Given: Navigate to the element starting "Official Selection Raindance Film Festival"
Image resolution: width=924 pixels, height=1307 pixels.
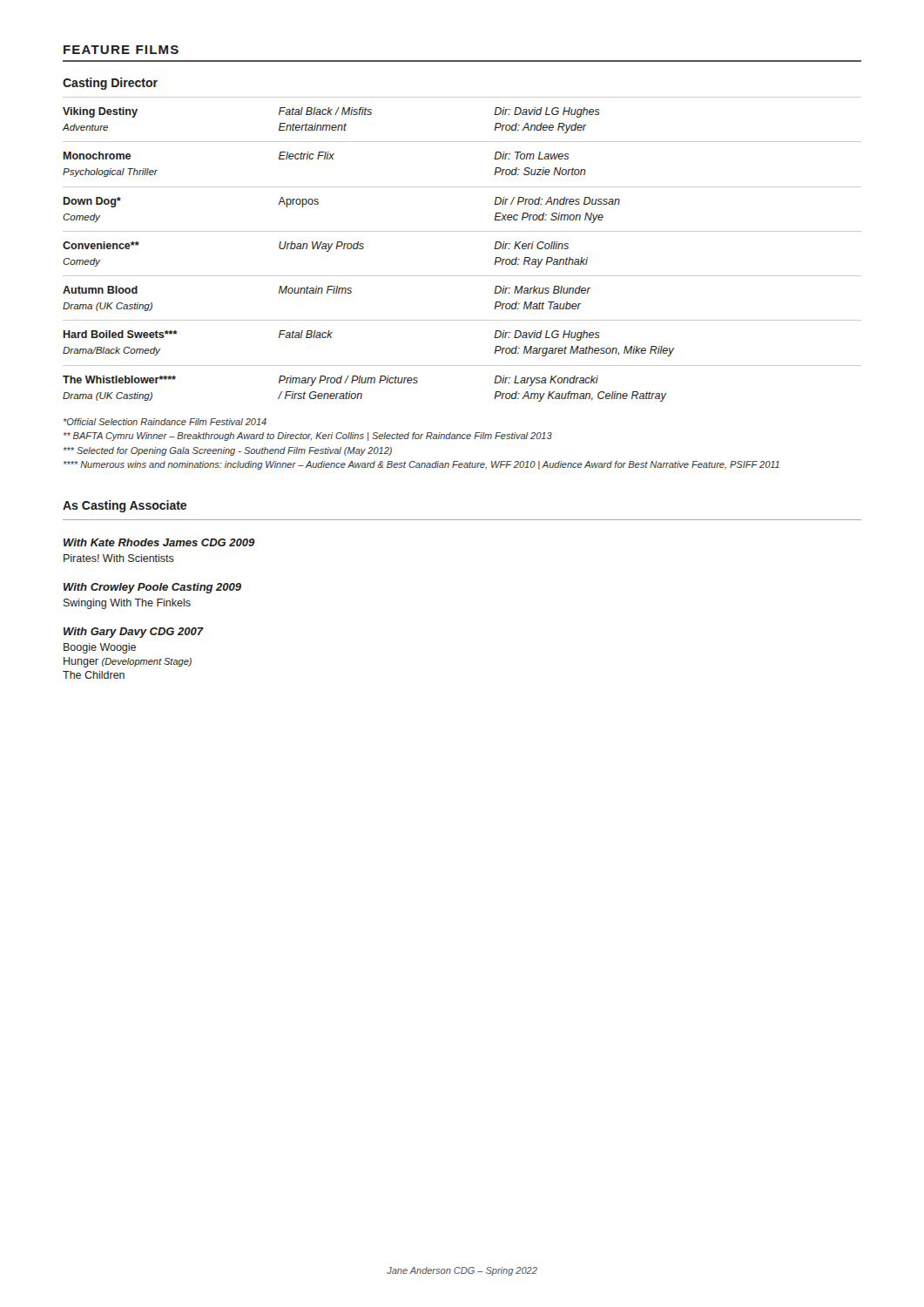Looking at the screenshot, I should pyautogui.click(x=462, y=443).
